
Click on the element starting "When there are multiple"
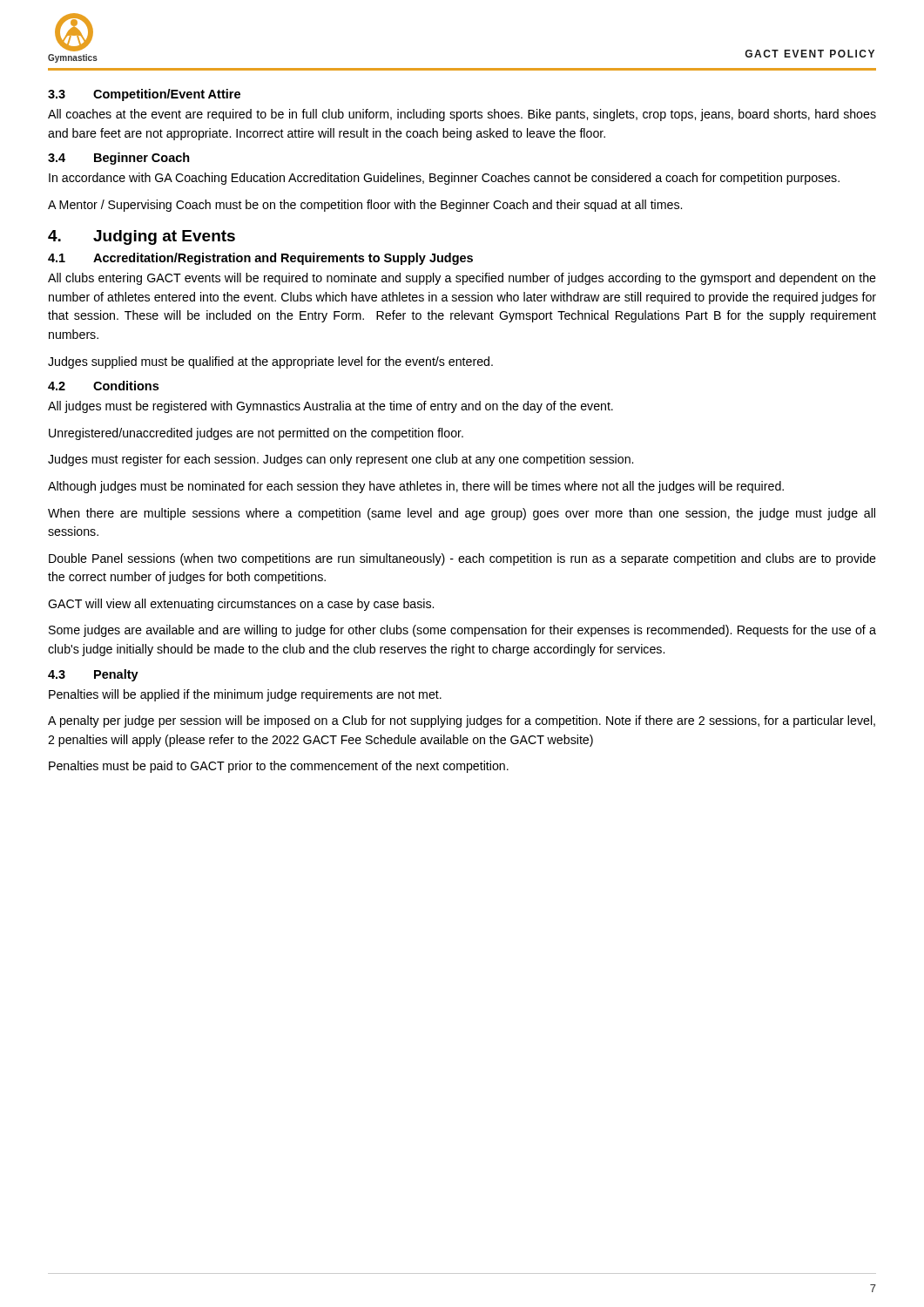pyautogui.click(x=462, y=522)
